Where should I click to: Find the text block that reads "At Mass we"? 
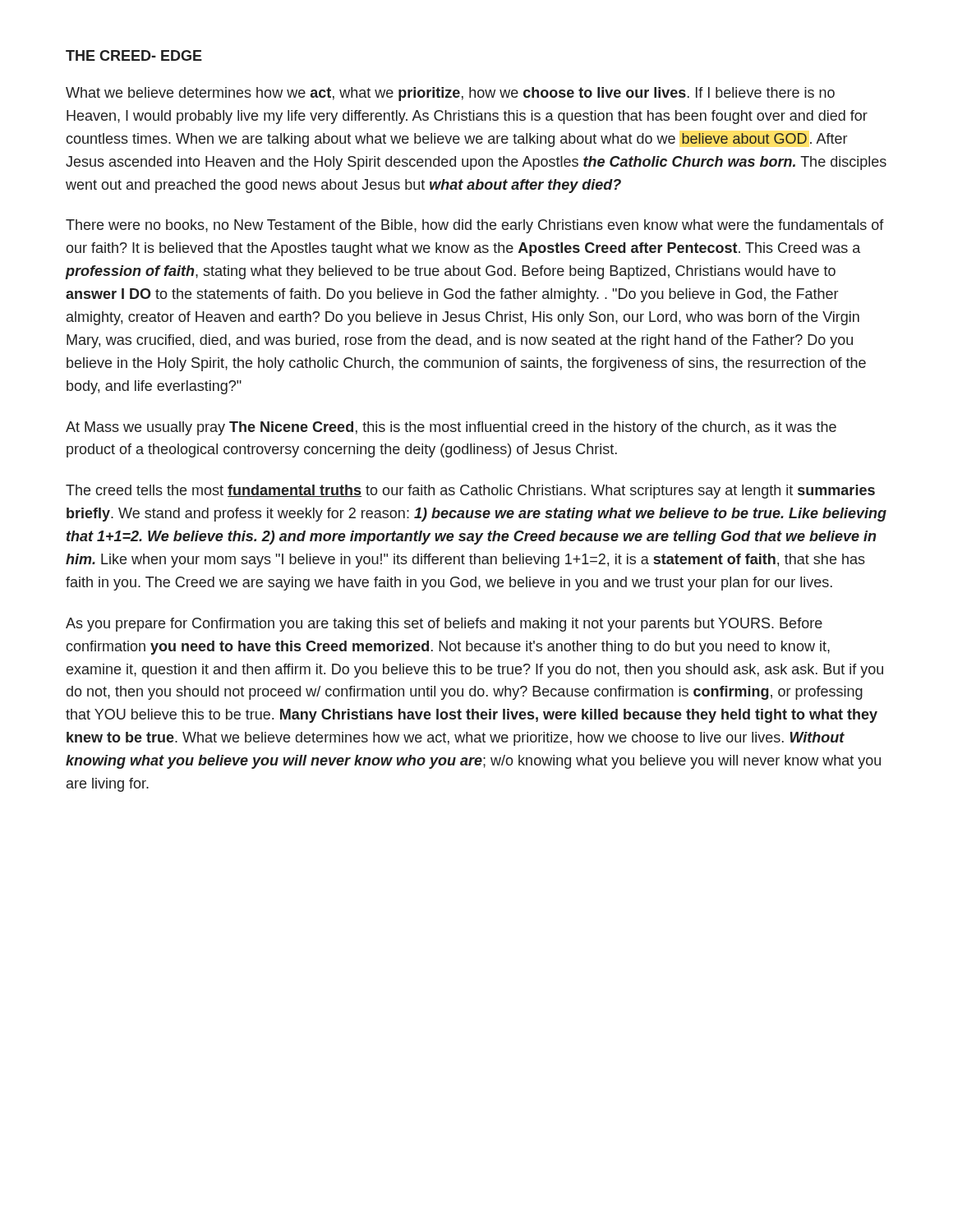point(451,438)
